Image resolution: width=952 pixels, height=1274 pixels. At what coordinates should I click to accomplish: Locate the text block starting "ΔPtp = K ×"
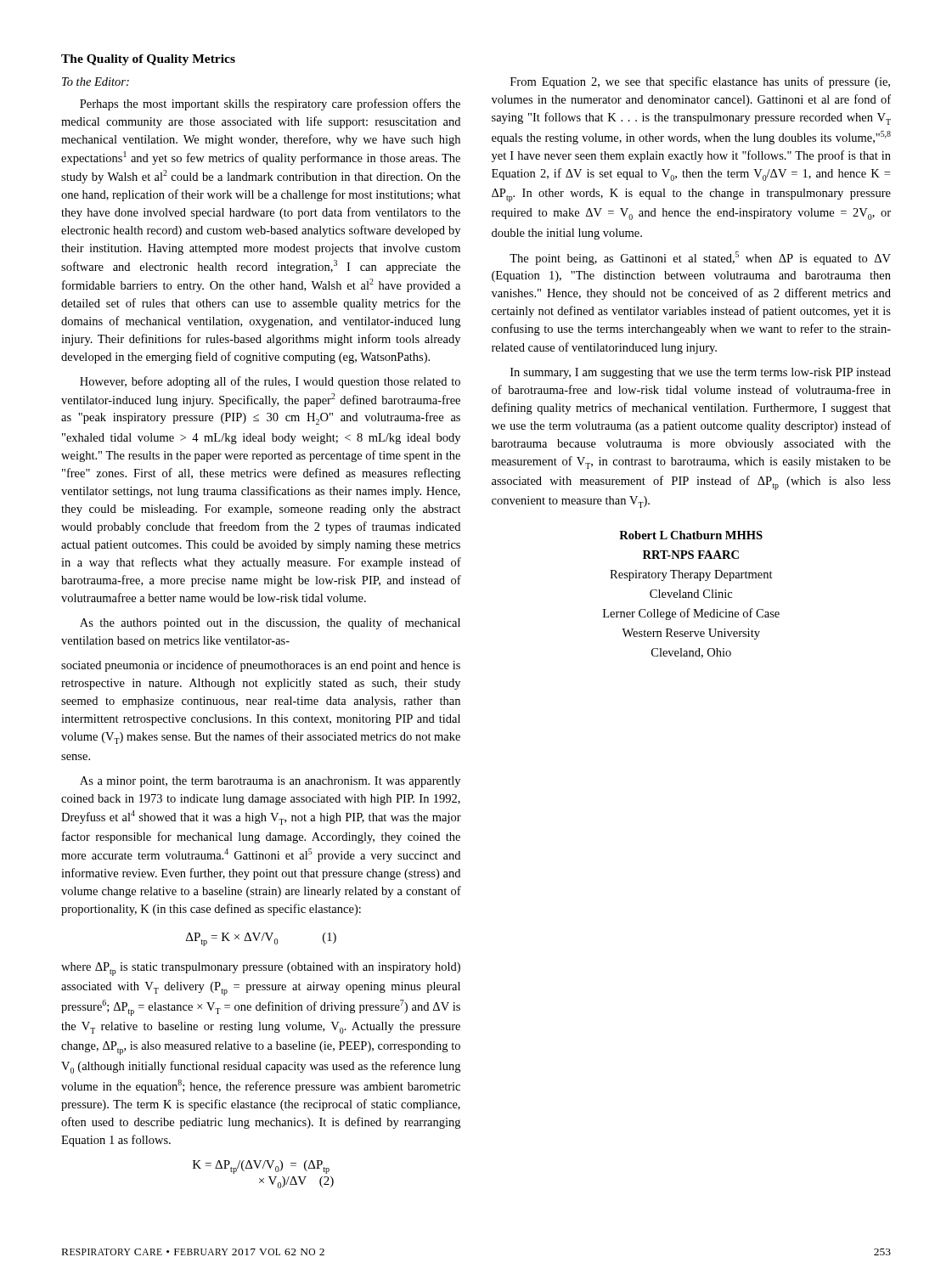(261, 938)
